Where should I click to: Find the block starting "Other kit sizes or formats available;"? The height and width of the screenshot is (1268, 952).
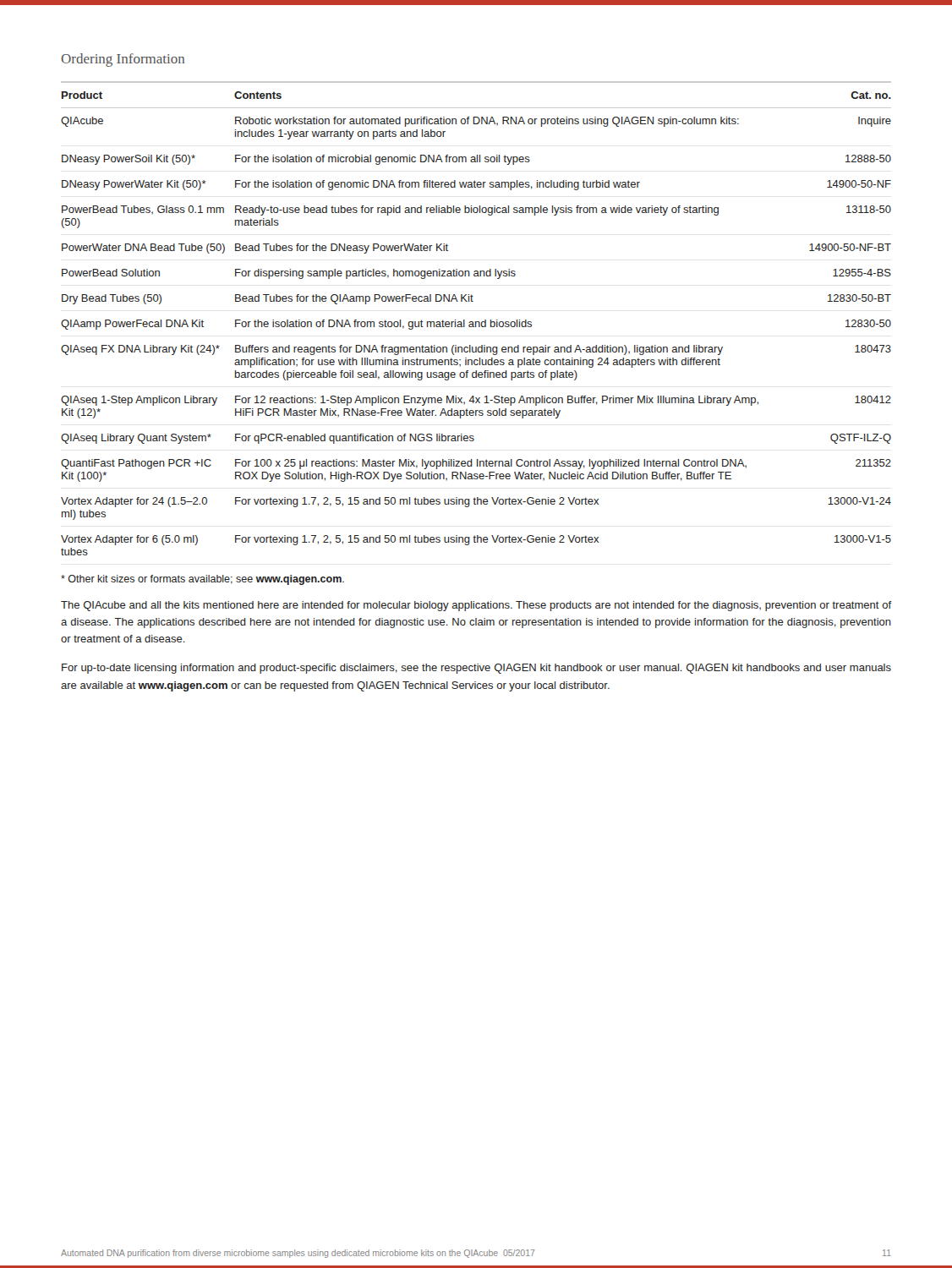click(203, 579)
